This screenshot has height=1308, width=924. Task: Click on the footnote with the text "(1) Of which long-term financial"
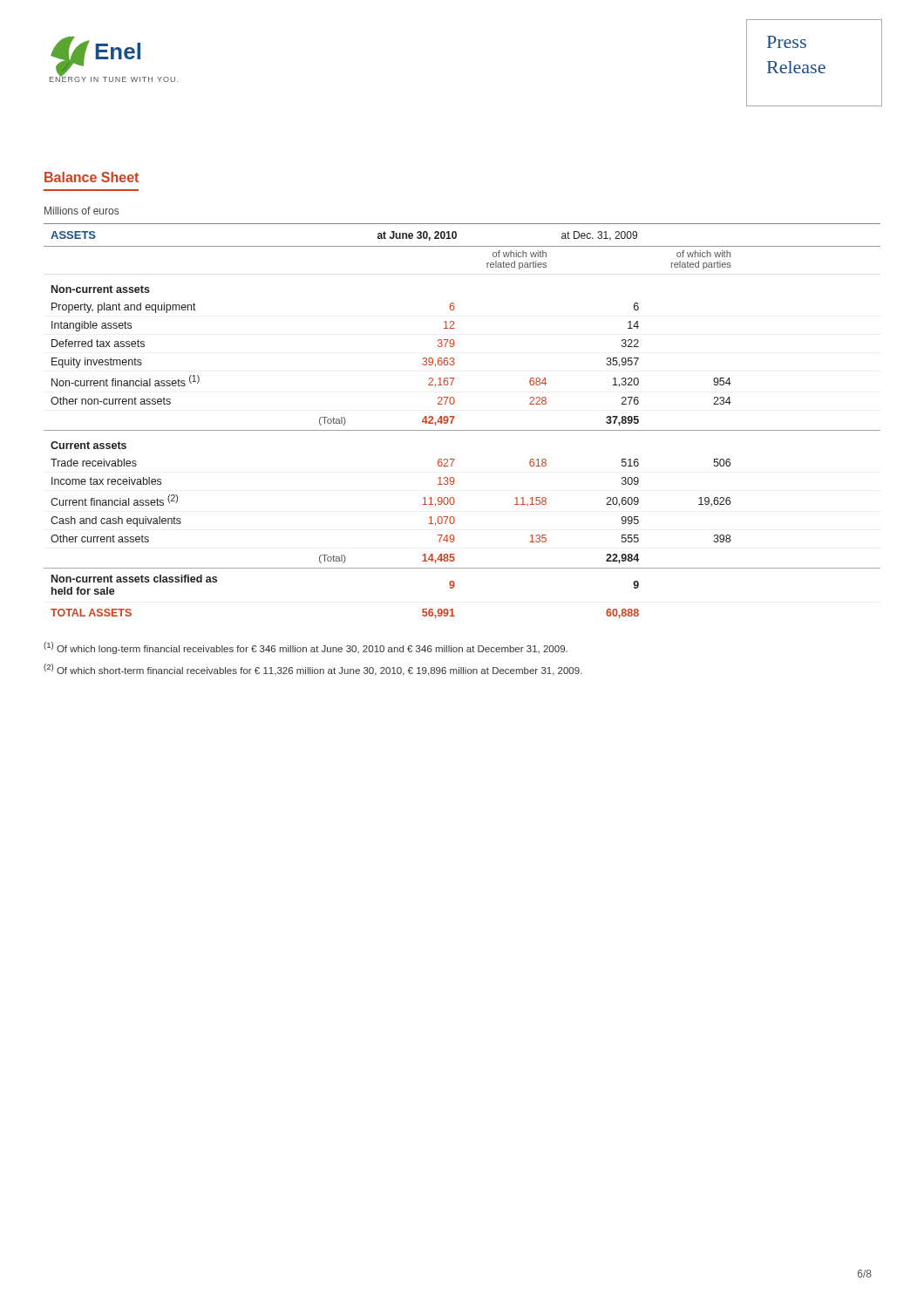[x=306, y=647]
